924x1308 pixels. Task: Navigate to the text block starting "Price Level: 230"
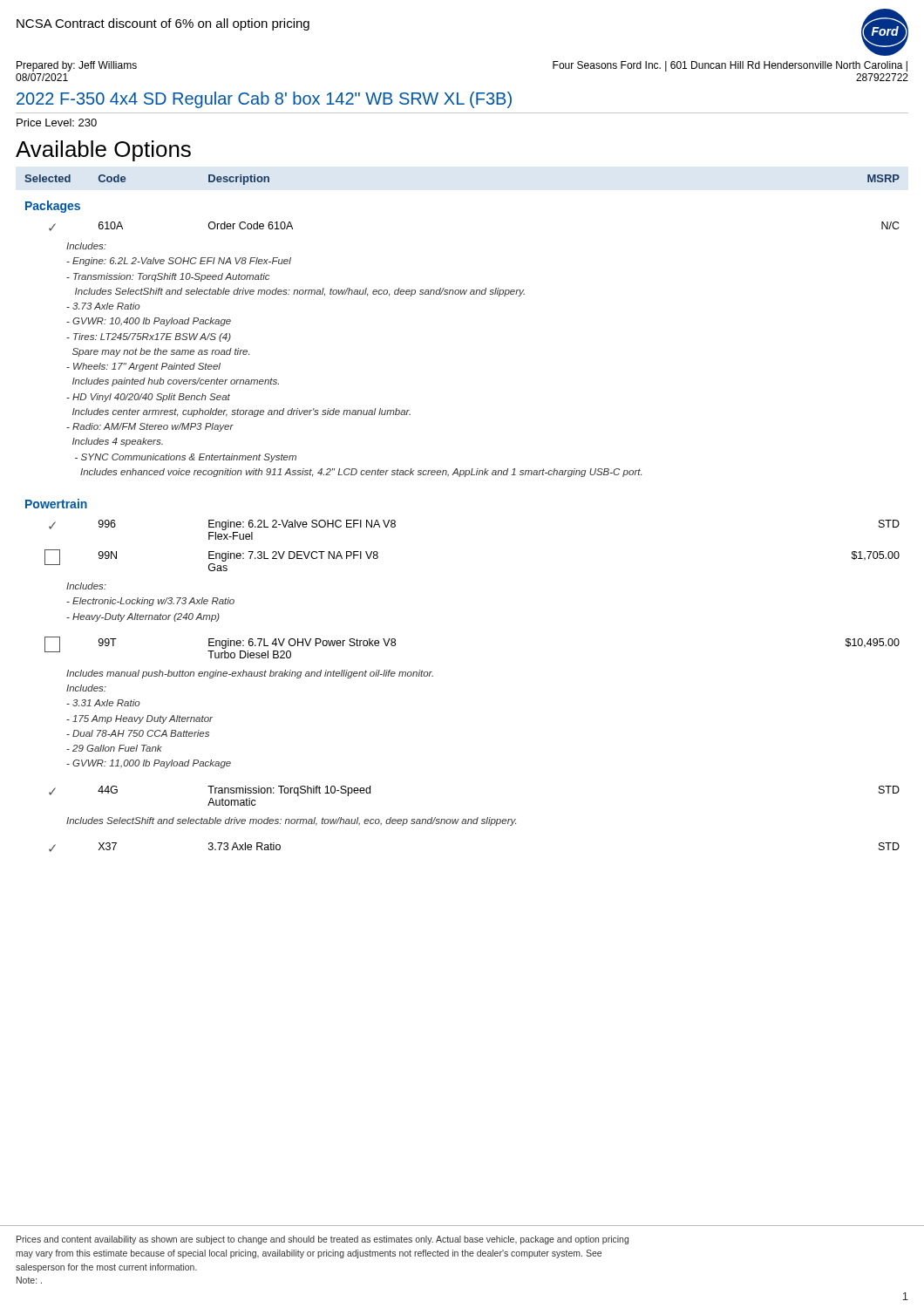(56, 123)
